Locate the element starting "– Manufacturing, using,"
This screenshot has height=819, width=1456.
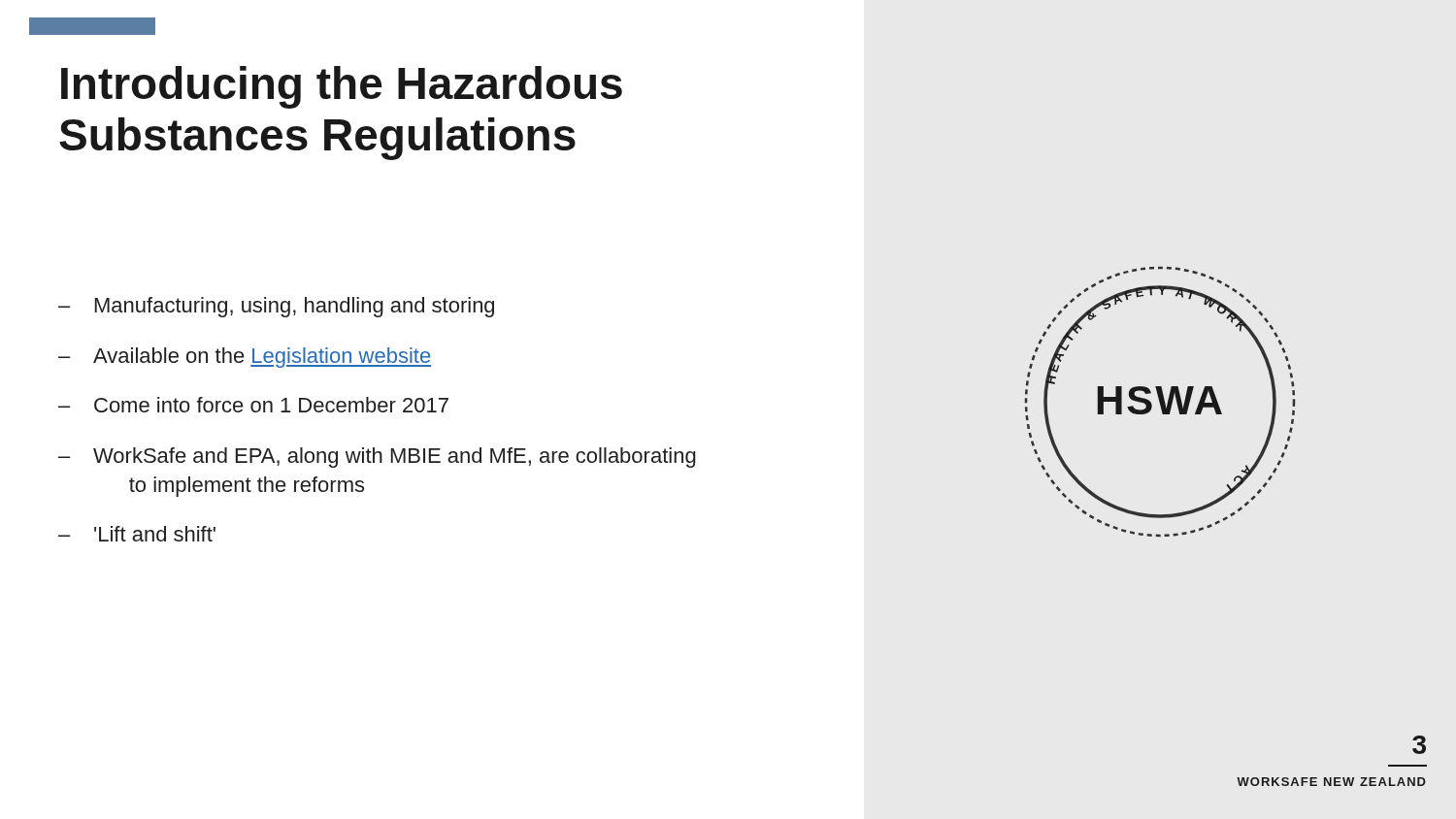pyautogui.click(x=277, y=306)
